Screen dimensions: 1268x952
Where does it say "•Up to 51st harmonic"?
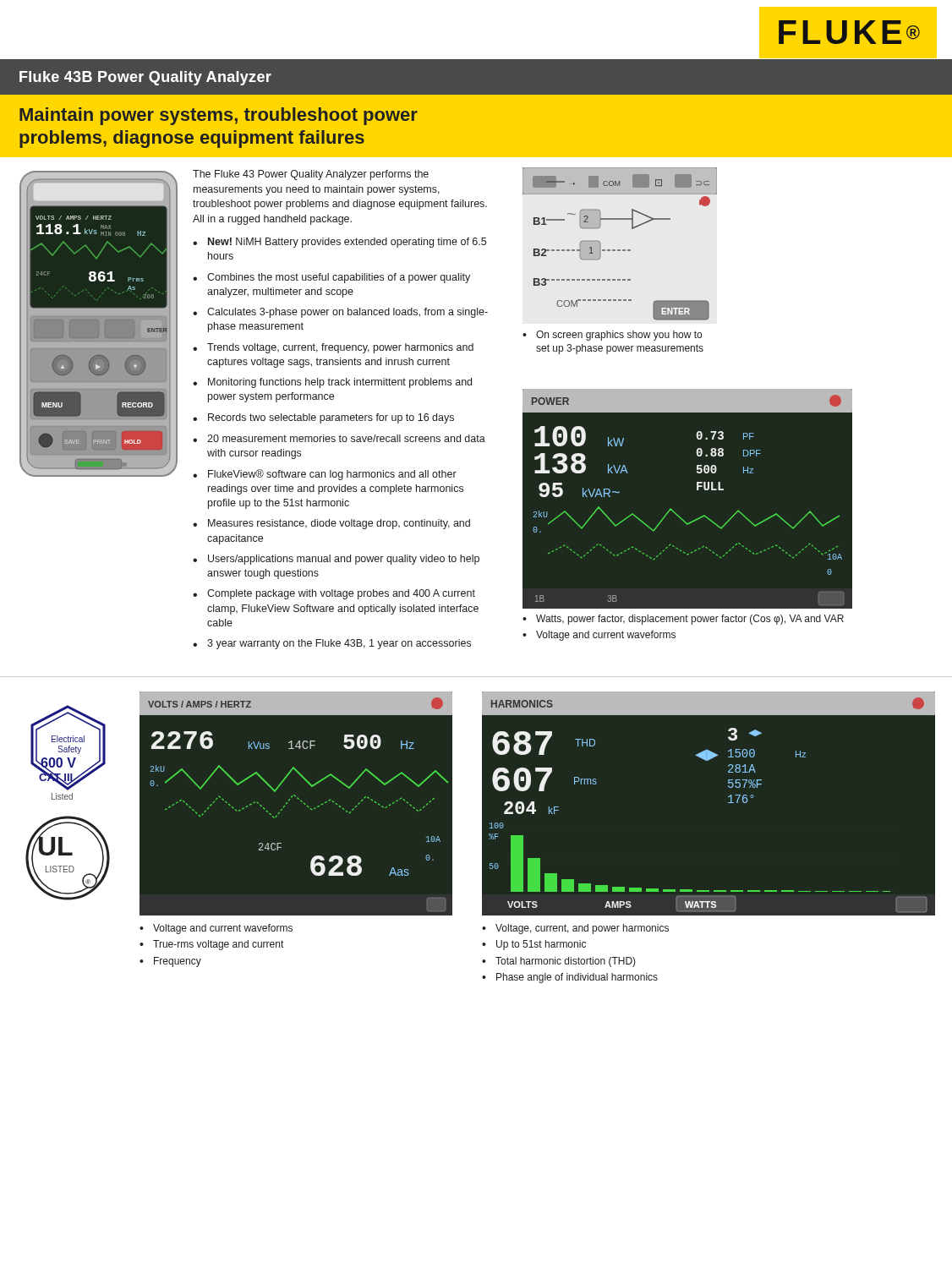(534, 945)
